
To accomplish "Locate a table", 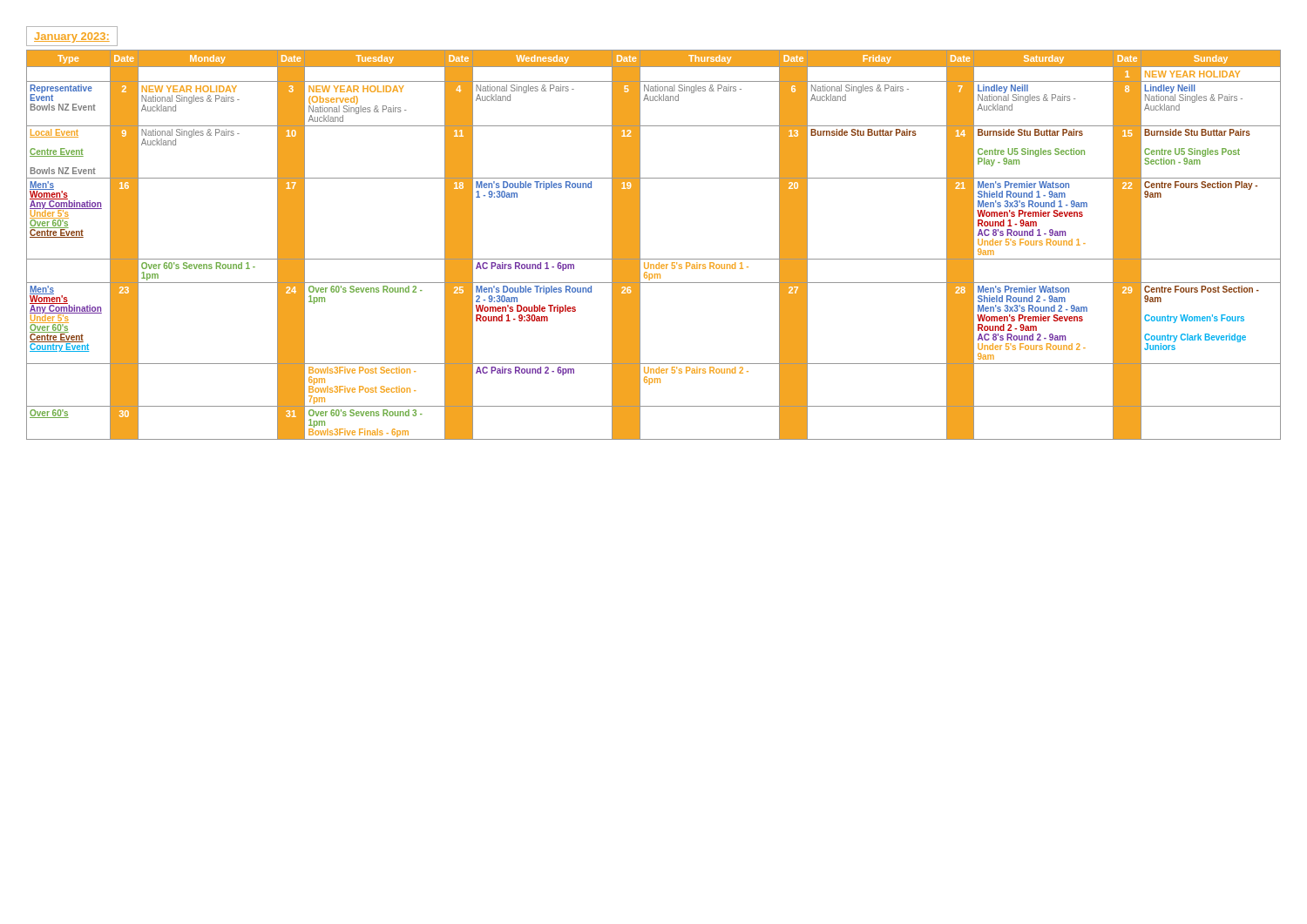I will click(654, 245).
